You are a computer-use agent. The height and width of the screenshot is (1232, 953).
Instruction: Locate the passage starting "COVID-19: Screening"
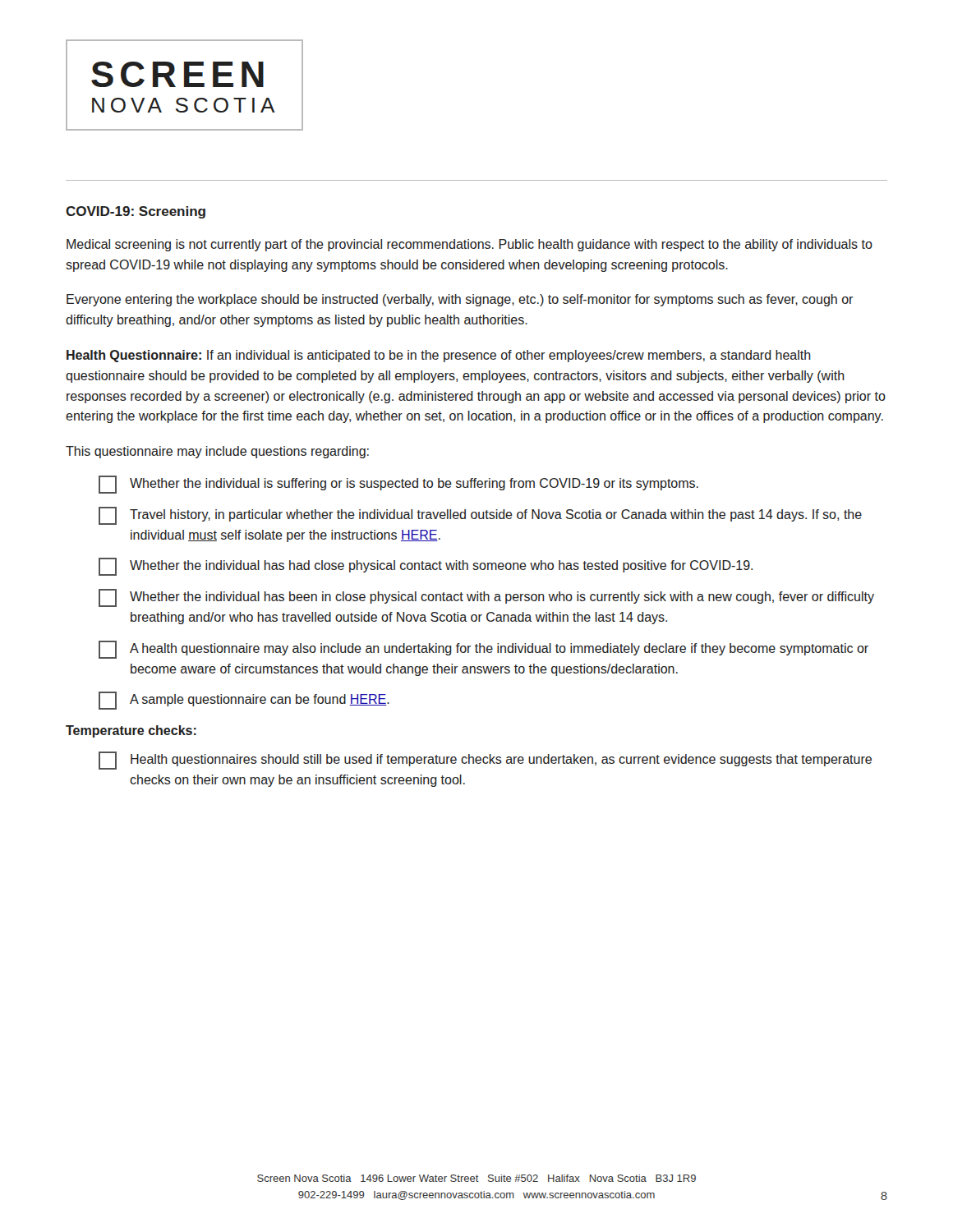(136, 211)
